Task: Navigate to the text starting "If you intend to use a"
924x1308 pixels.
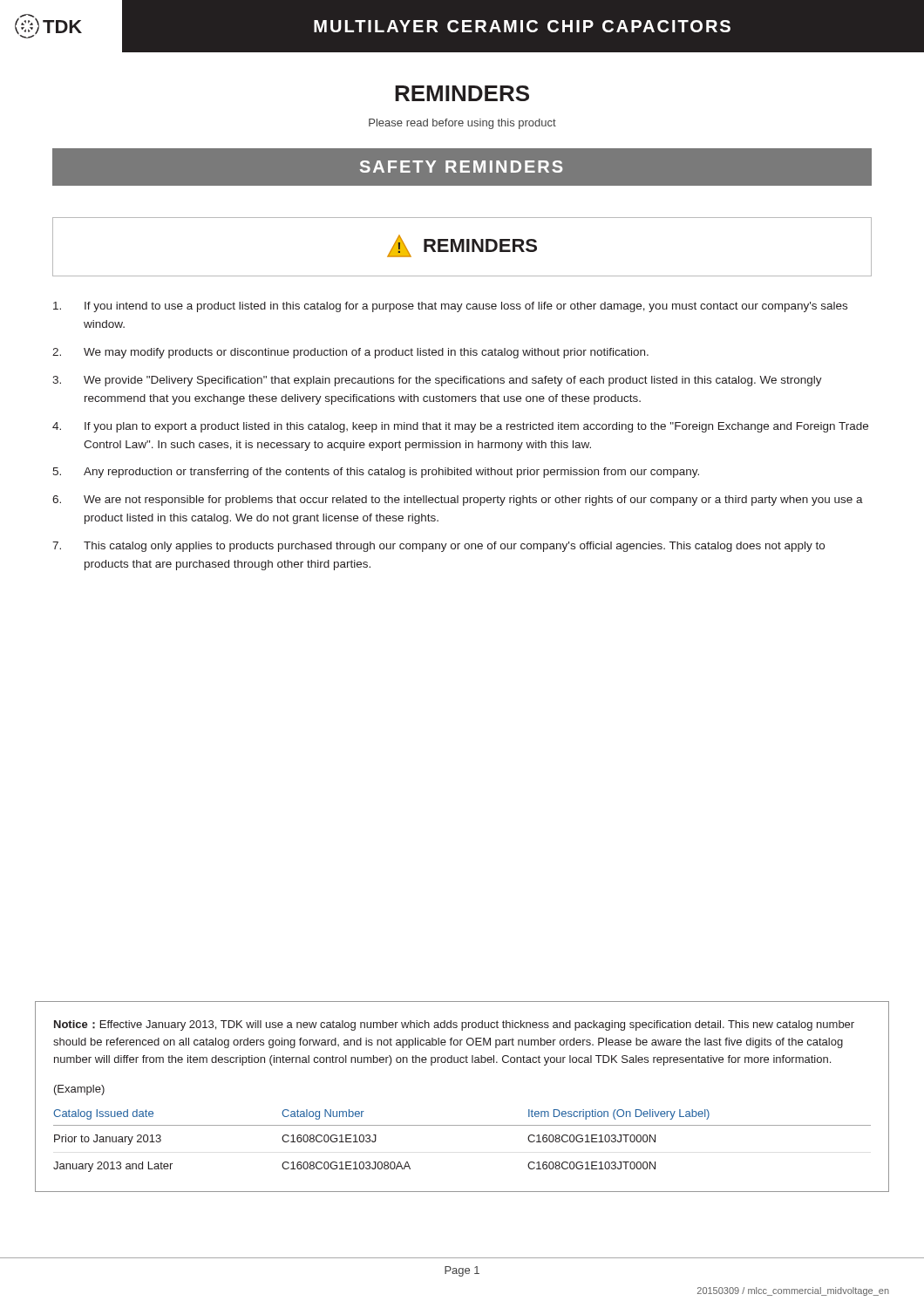Action: coord(462,316)
